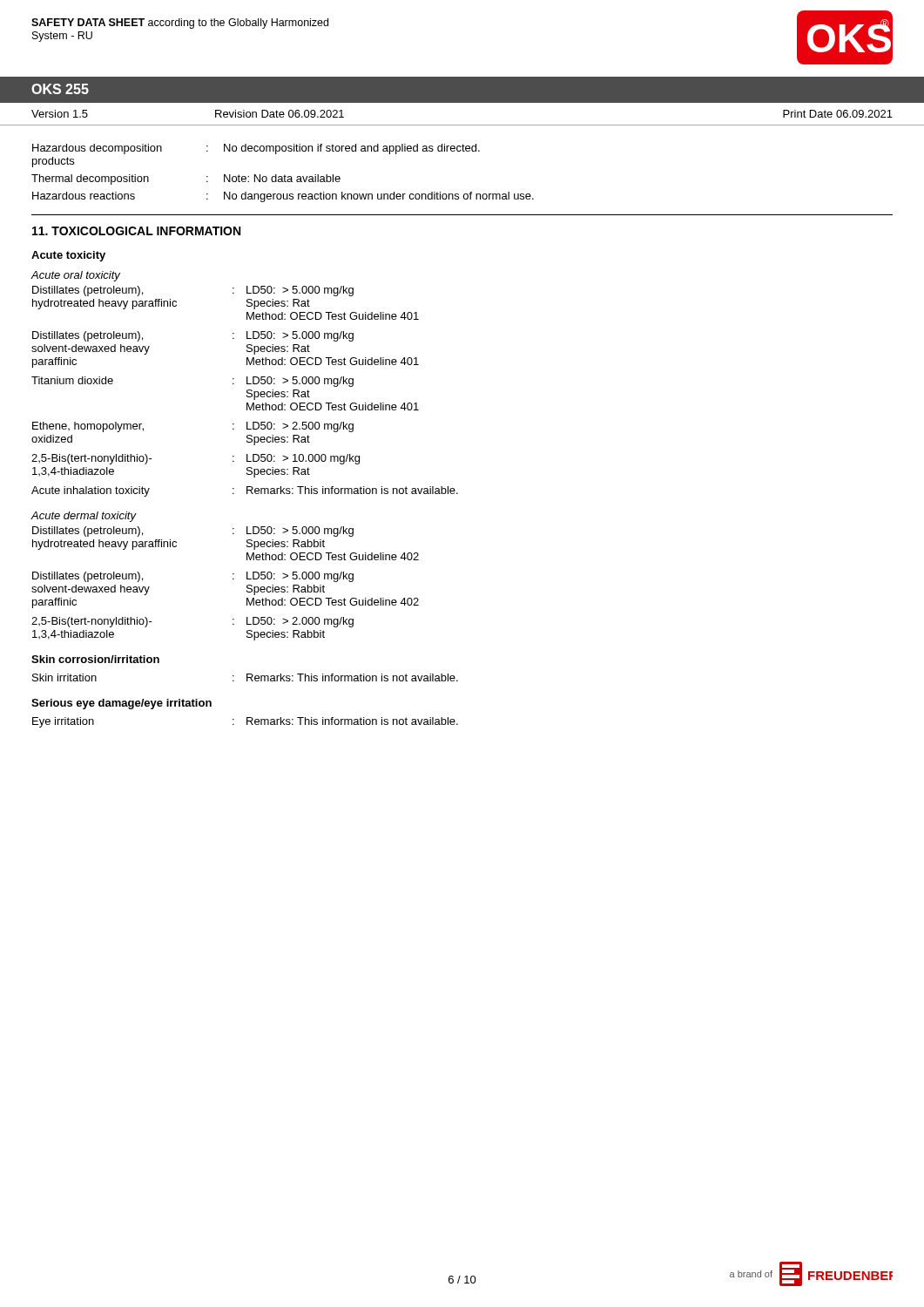
Task: Locate the text block starting "Version 1.5 Revision Date 06.09.2021 Print Date"
Action: click(462, 114)
